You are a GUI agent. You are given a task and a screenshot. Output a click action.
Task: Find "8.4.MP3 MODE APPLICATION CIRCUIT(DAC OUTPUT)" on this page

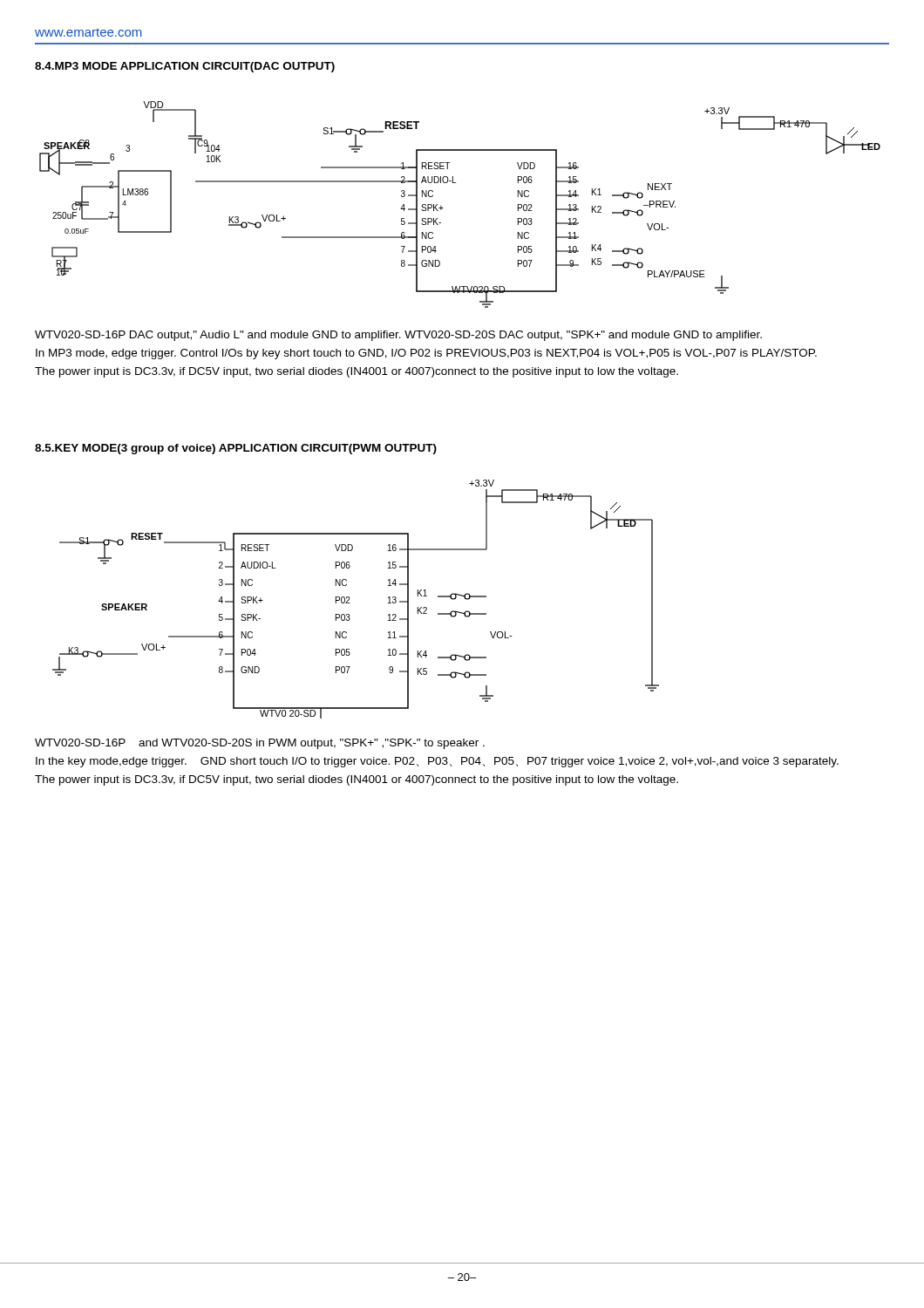pos(185,66)
